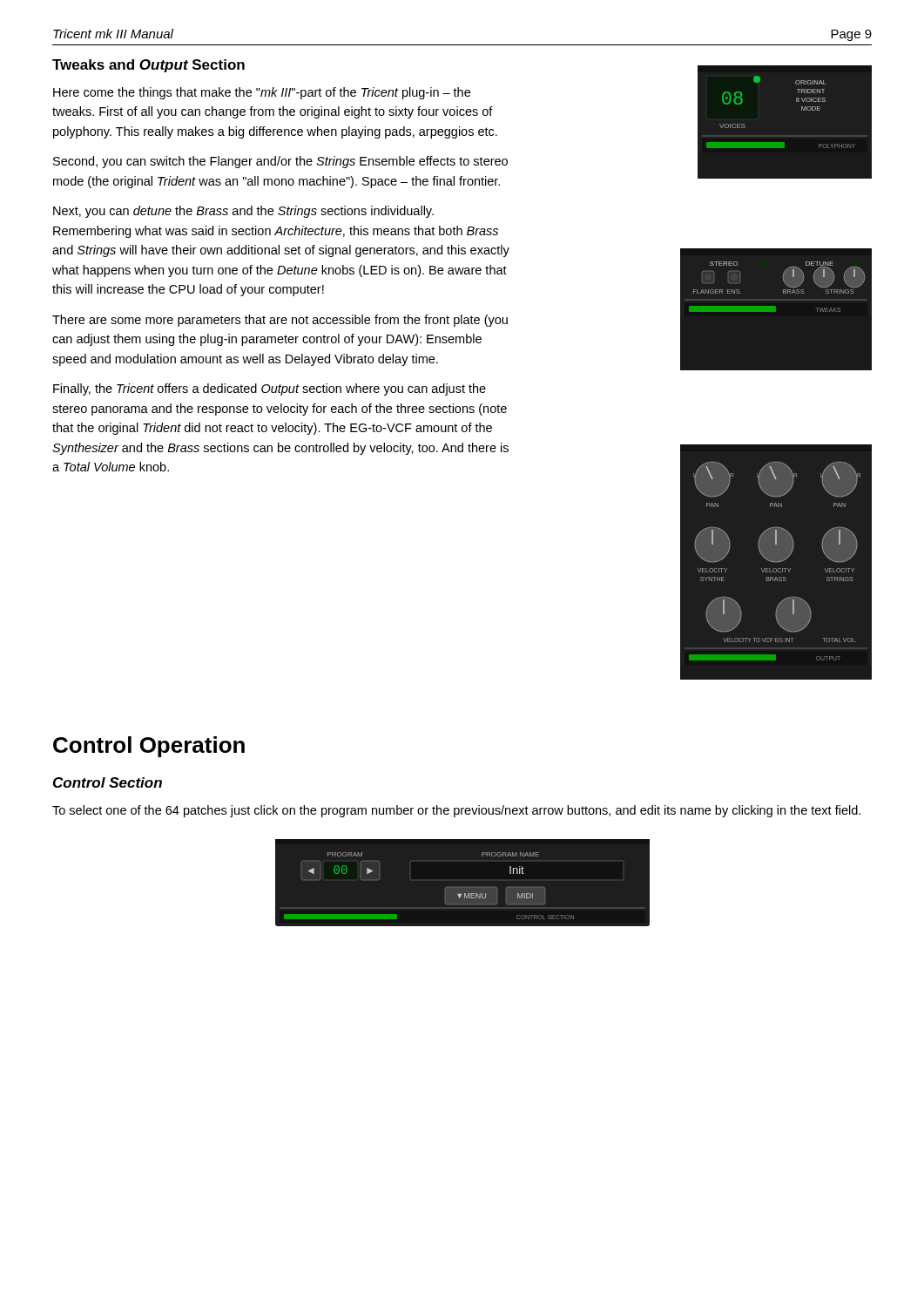Locate the text block starting "To select one of the"
The width and height of the screenshot is (924, 1307).
pos(457,810)
